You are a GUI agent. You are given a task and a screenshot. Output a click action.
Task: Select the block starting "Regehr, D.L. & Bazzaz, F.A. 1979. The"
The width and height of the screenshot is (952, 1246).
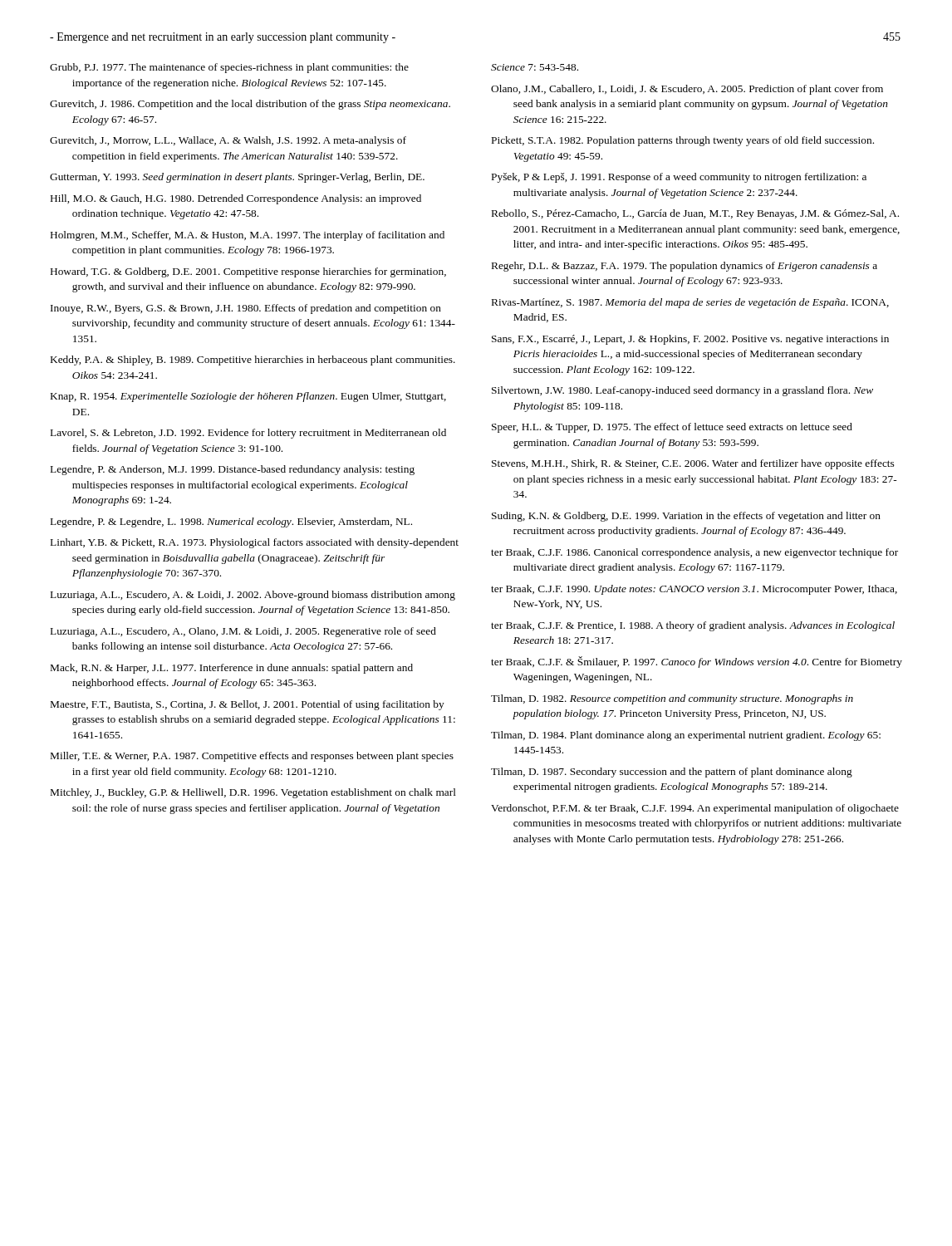tap(684, 273)
